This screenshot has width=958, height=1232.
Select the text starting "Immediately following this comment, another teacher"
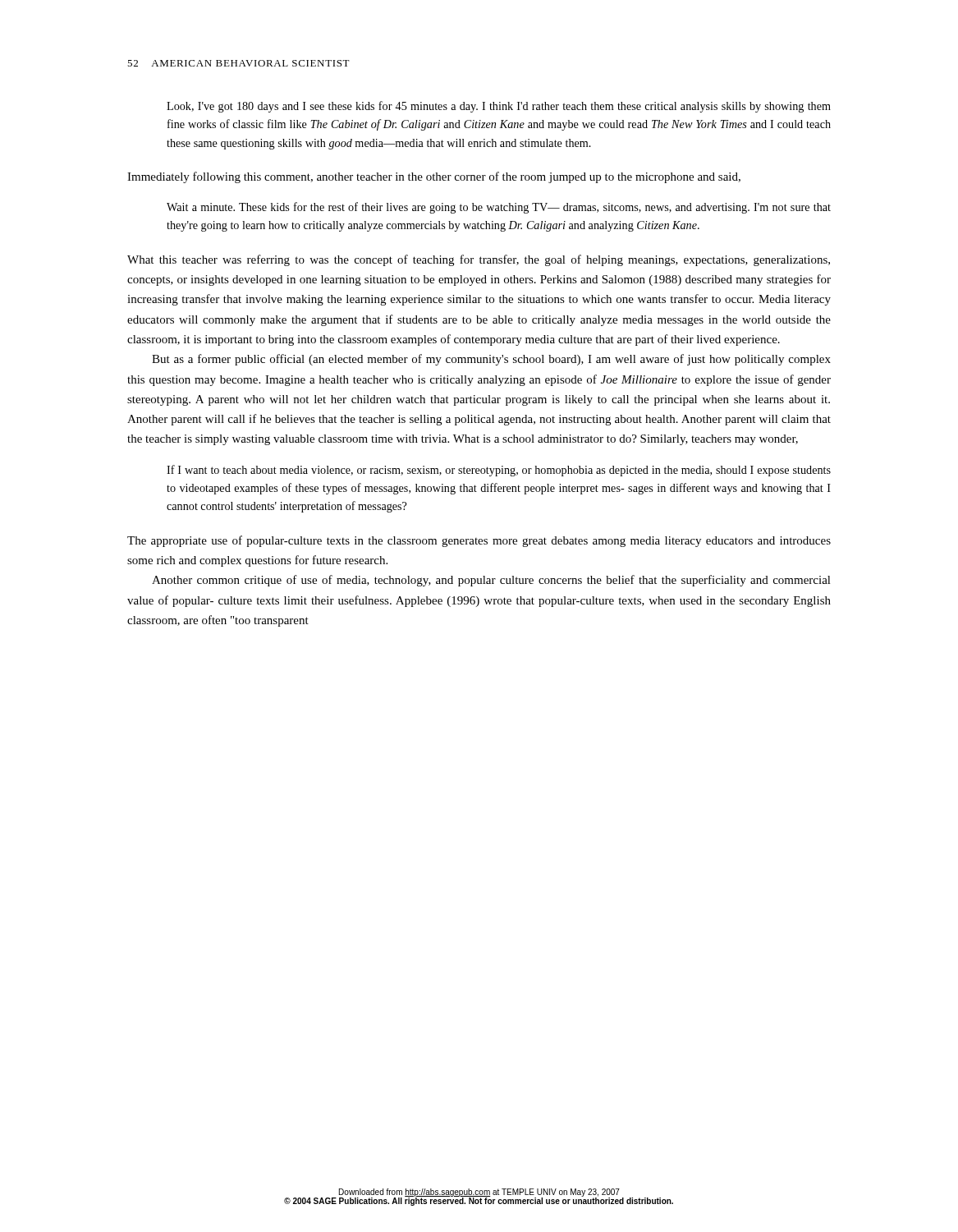click(434, 176)
